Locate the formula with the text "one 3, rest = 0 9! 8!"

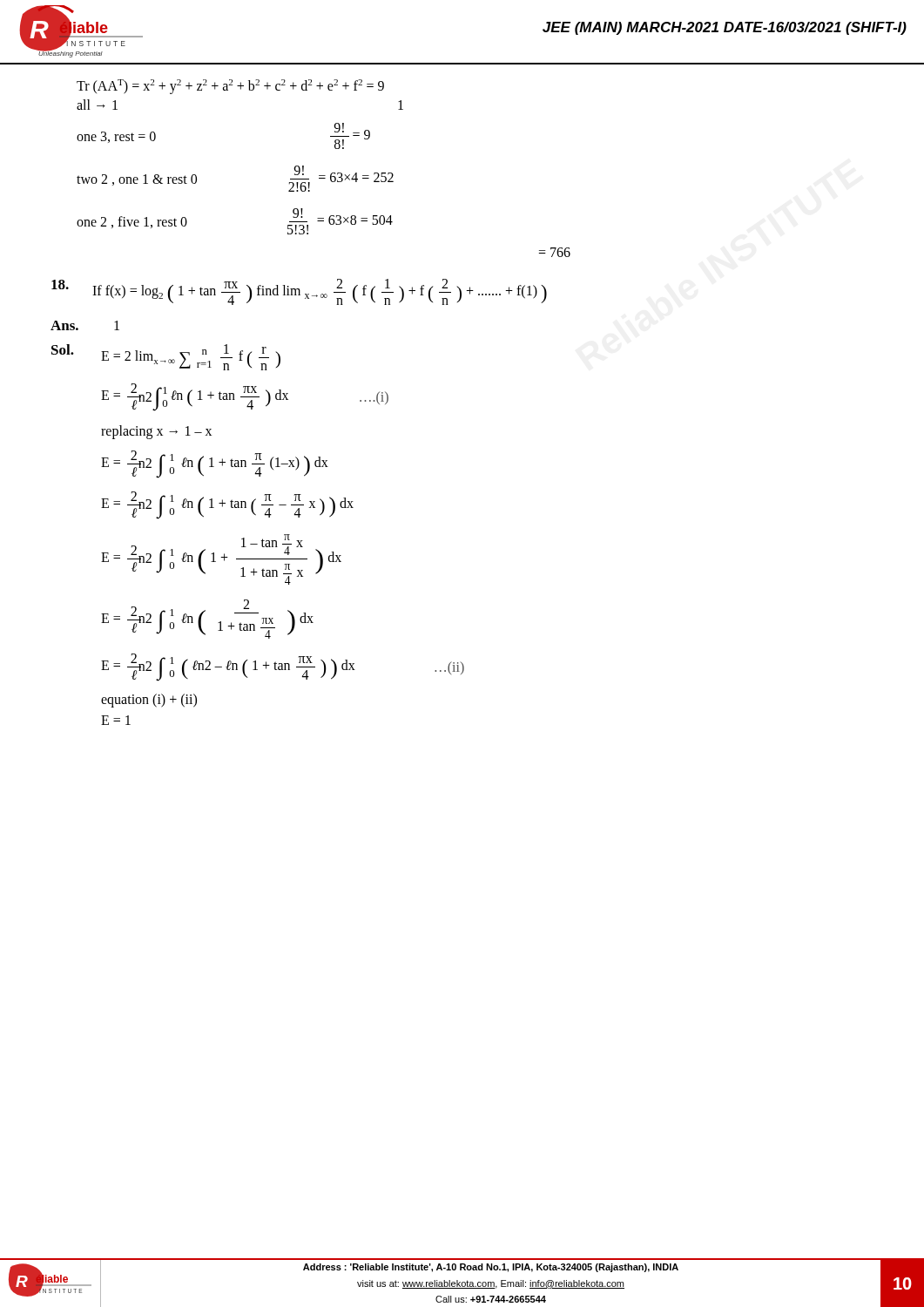pyautogui.click(x=116, y=135)
